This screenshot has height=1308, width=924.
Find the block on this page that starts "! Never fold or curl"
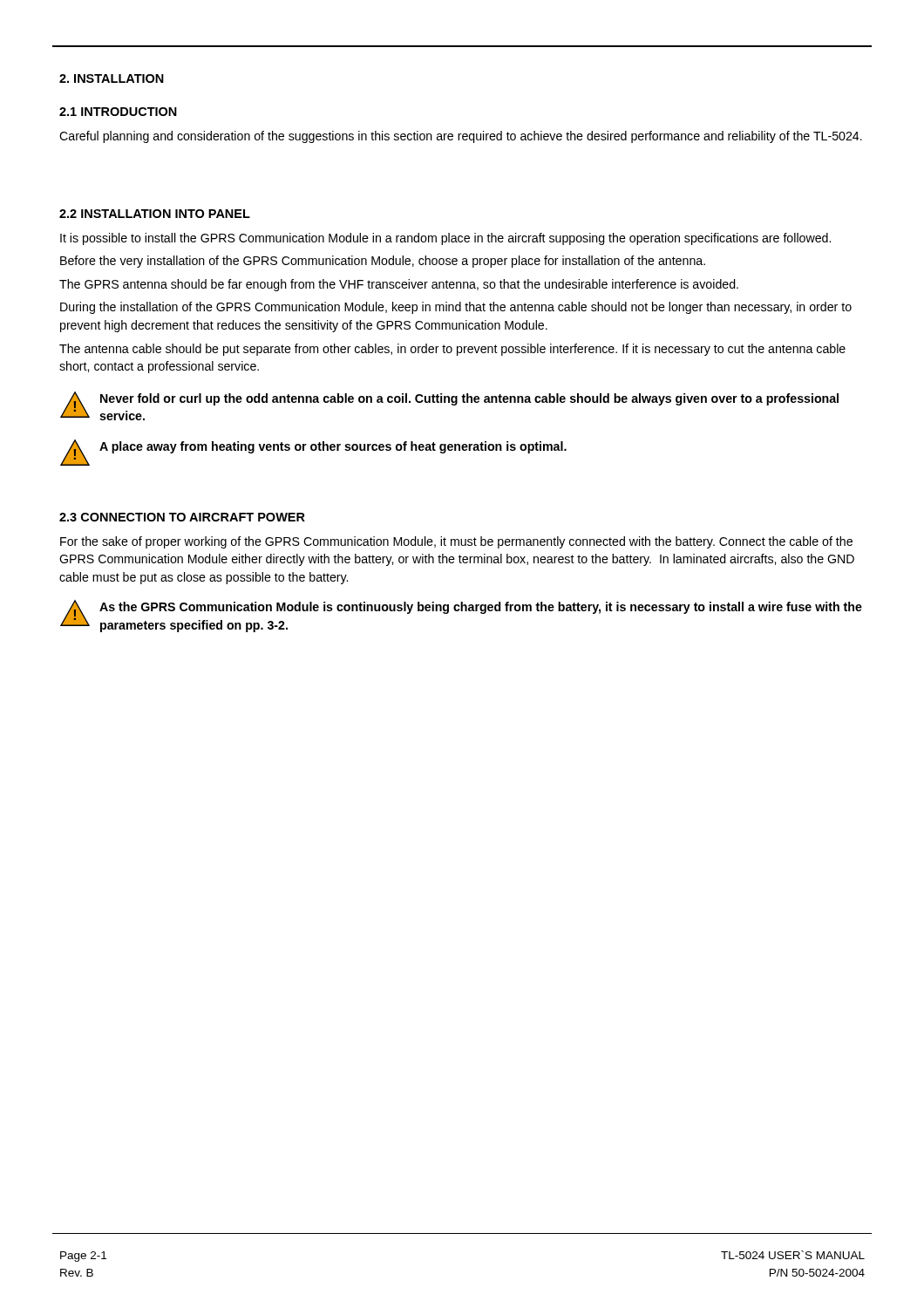[462, 408]
